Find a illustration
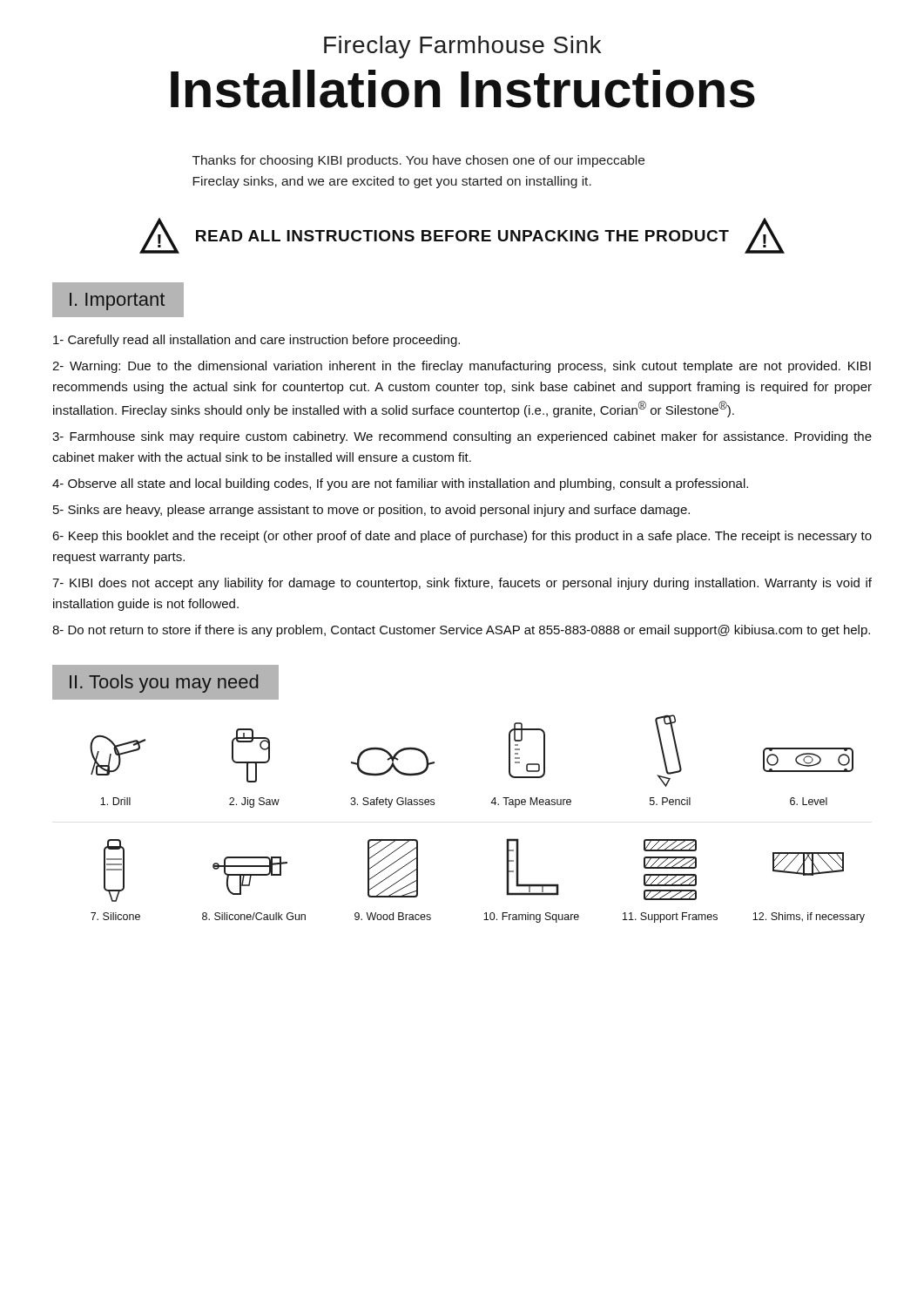 [462, 817]
